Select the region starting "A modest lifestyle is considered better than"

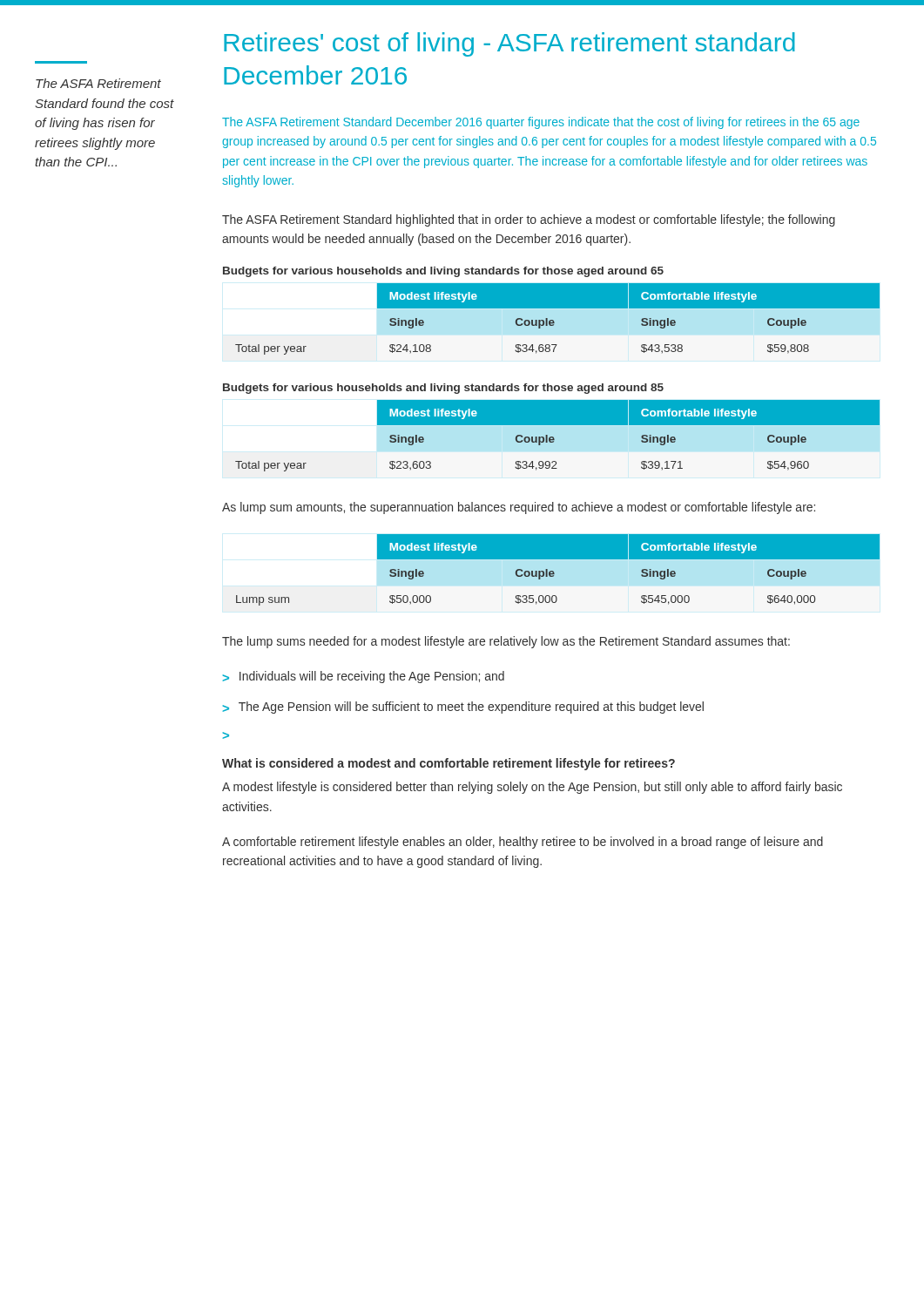coord(532,797)
